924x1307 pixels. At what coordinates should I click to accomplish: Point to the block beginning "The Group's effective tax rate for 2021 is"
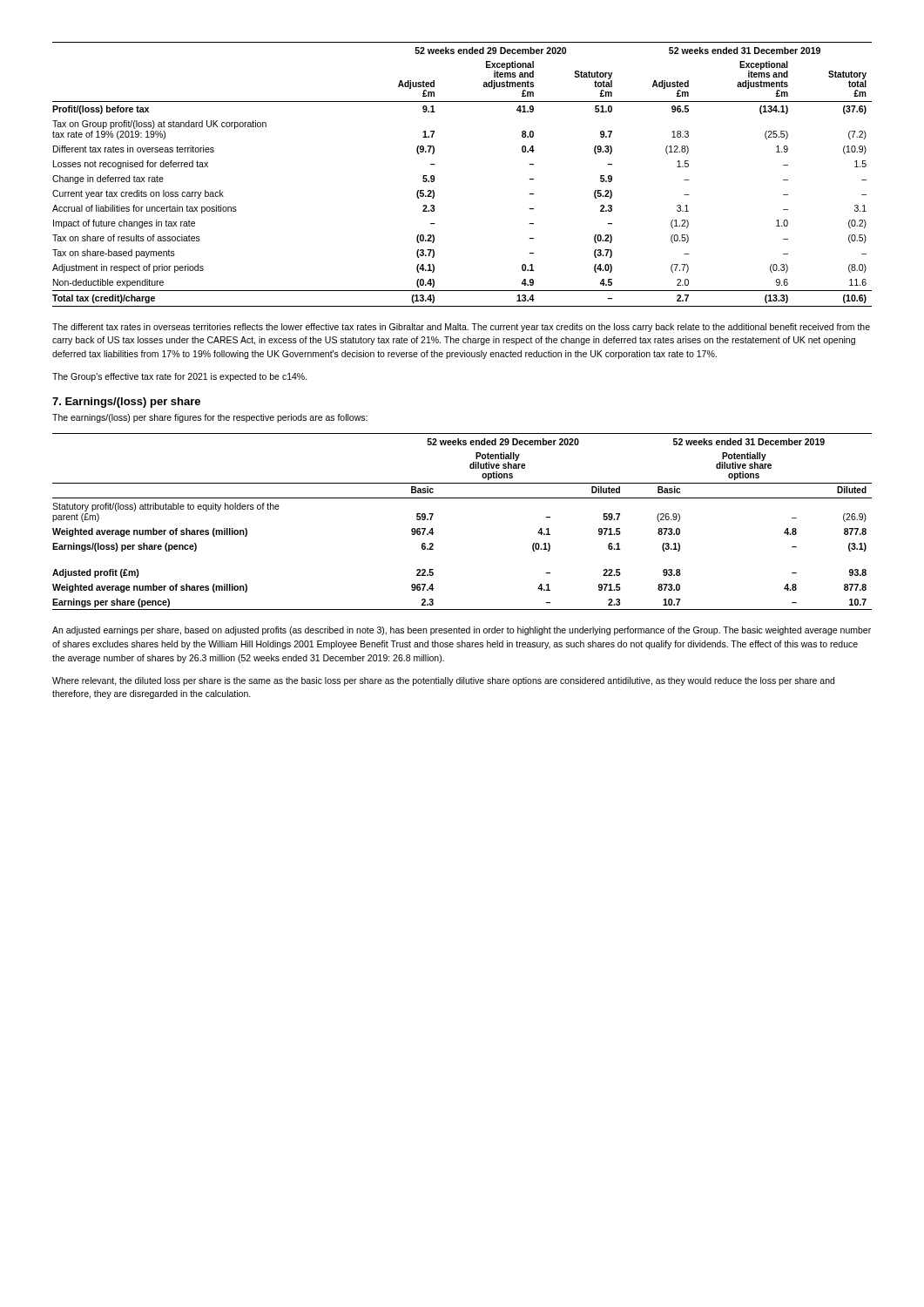[180, 376]
